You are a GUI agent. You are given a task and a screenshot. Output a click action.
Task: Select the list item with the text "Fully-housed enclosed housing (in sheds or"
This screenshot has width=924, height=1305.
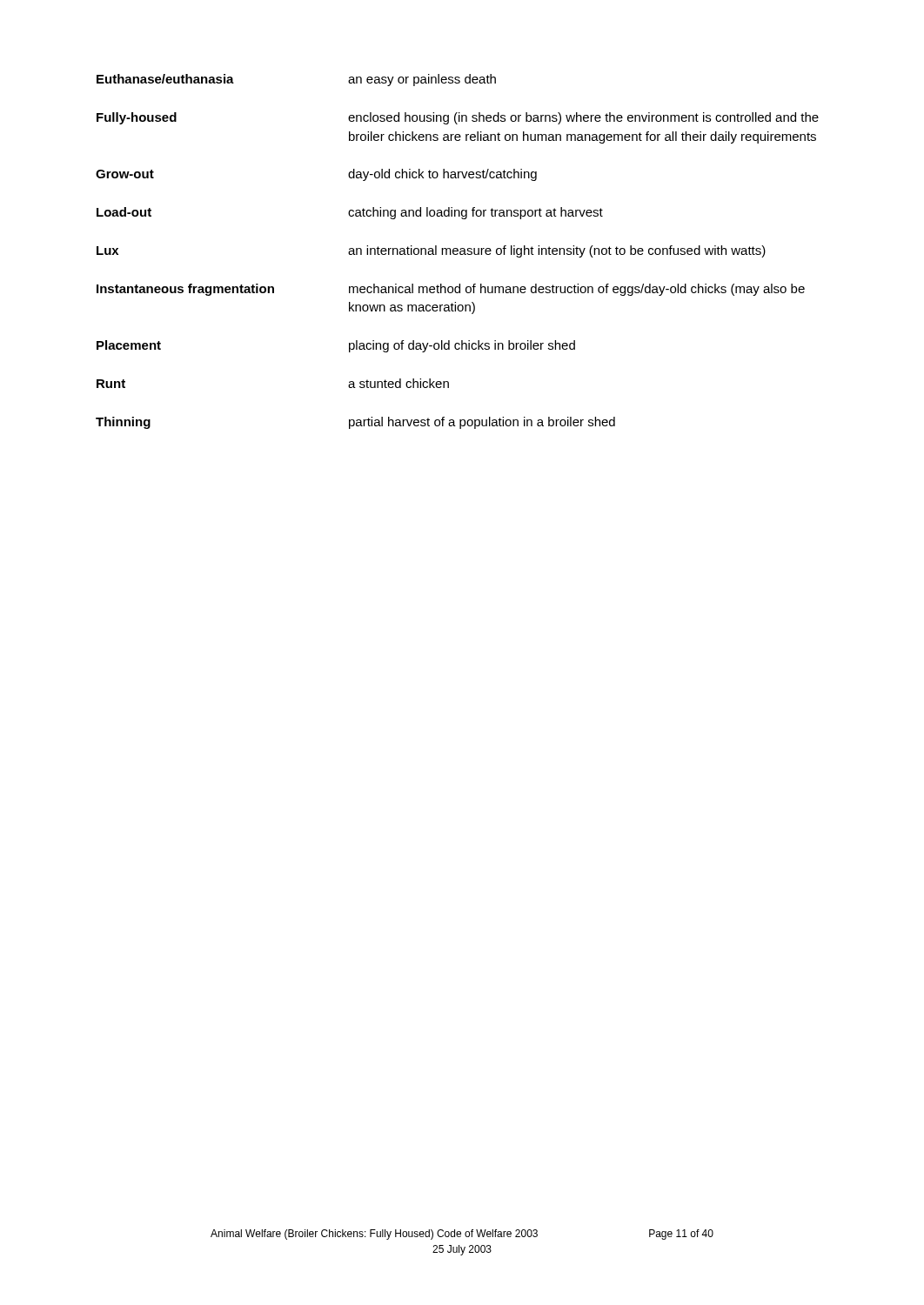pos(466,127)
